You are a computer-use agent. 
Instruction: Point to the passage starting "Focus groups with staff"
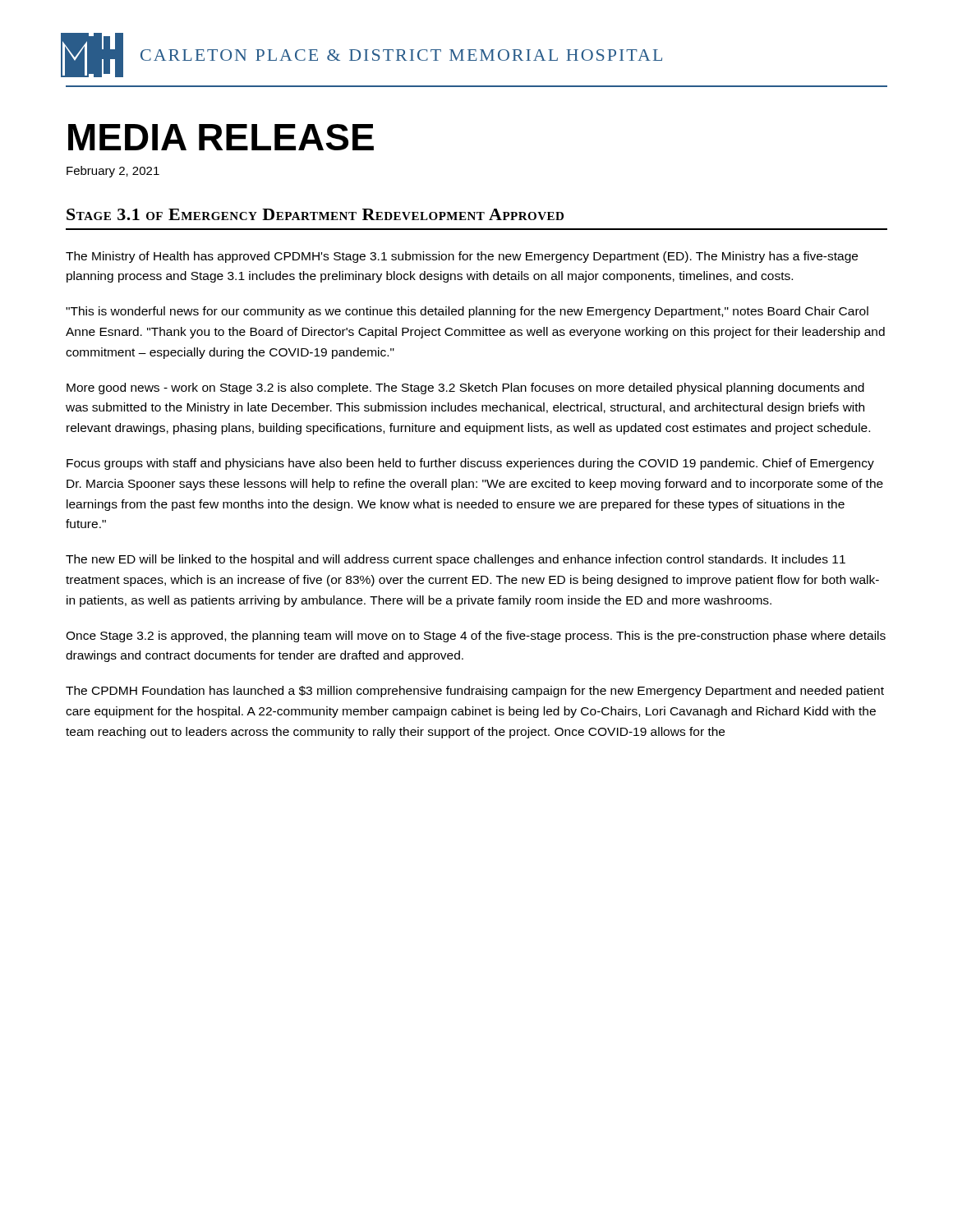click(475, 493)
